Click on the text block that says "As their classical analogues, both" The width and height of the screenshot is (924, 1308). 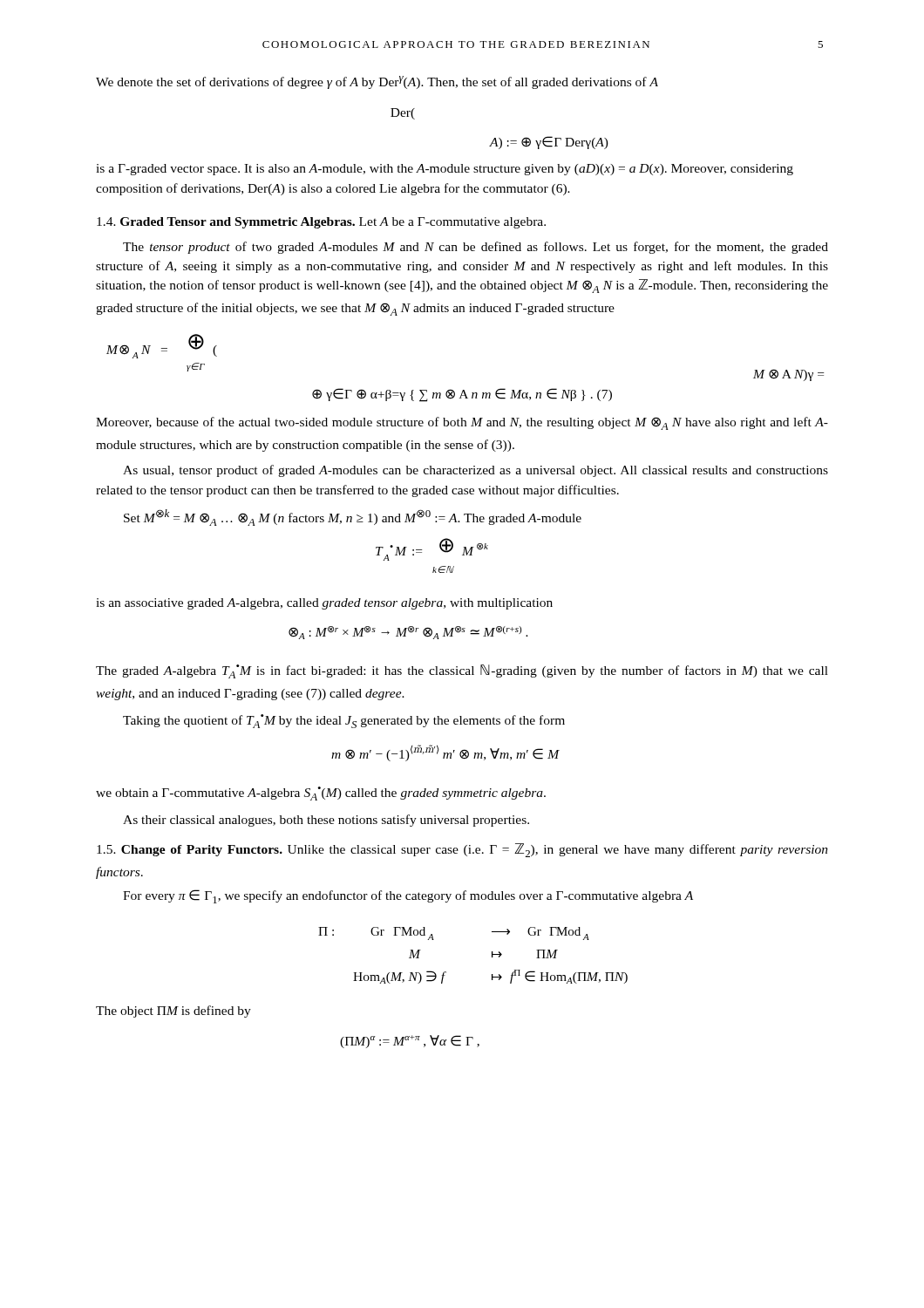[326, 819]
